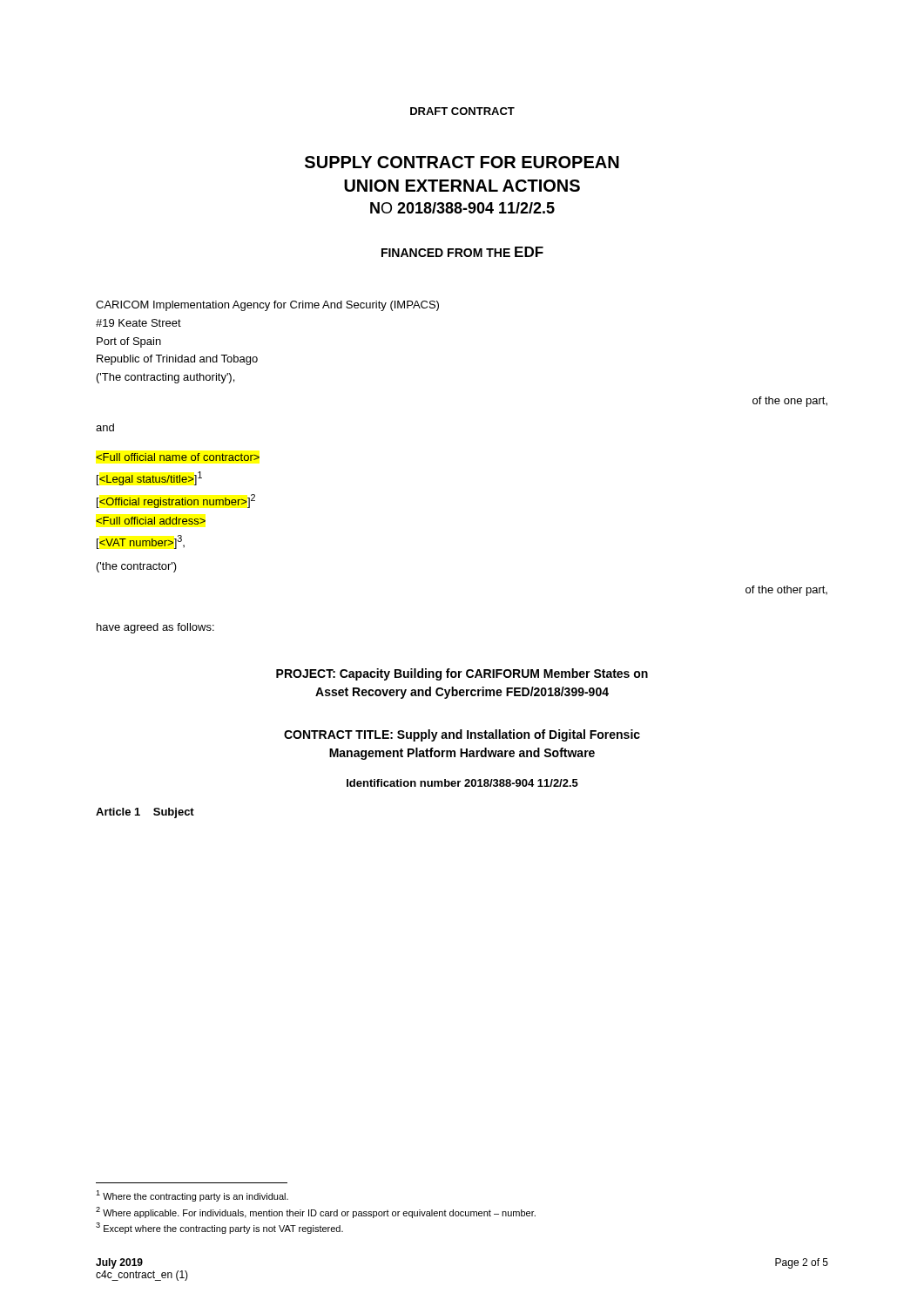Where is the passage that starts "CARICOM Implementation Agency for"?
924x1307 pixels.
[x=267, y=306]
